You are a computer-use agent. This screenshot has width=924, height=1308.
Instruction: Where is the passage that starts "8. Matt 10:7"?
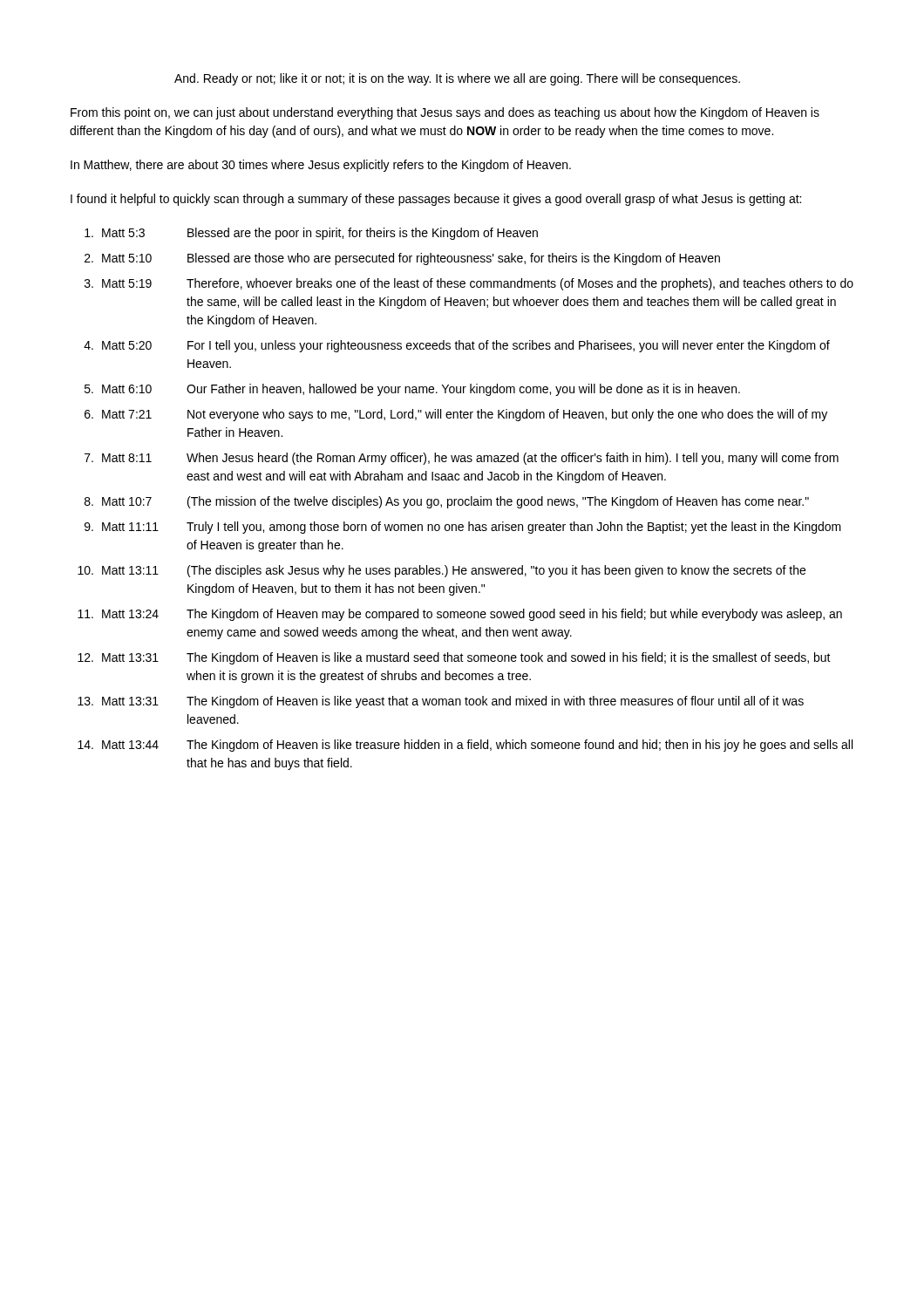click(462, 502)
